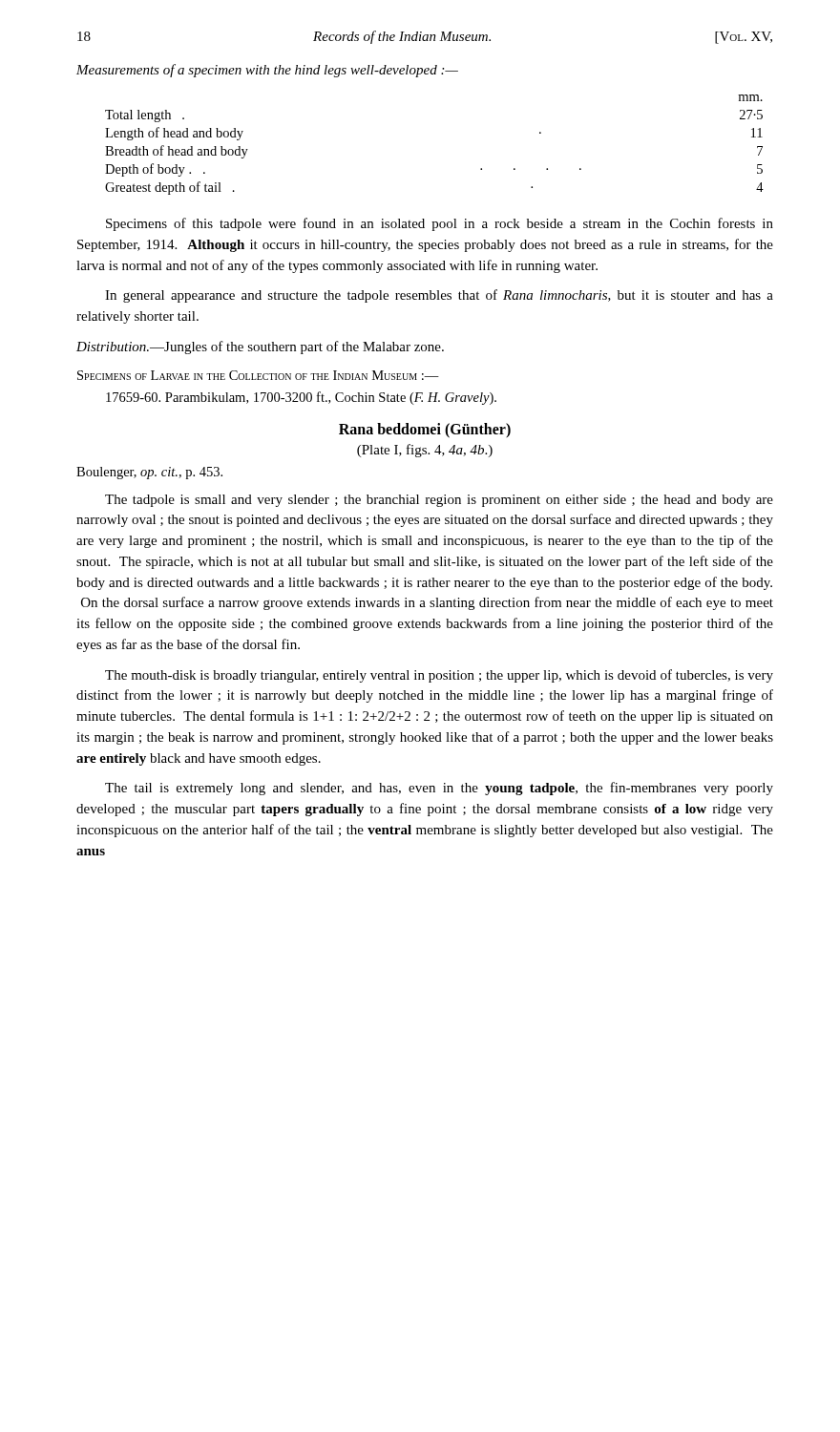Image resolution: width=840 pixels, height=1432 pixels.
Task: Click on the text starting "Specimens of this tadpole were"
Action: [x=425, y=245]
